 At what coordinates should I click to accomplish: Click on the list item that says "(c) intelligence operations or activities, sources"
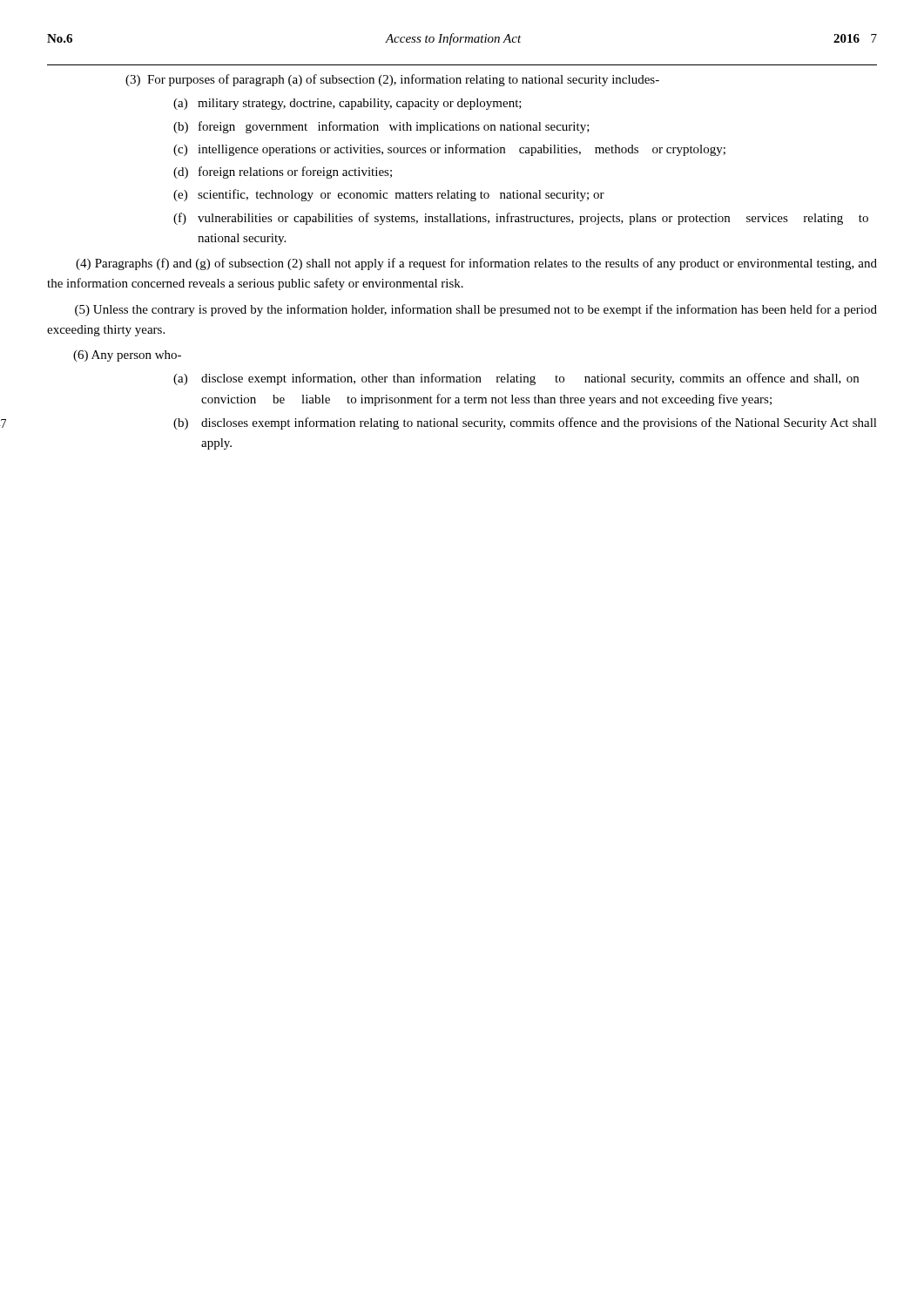525,149
